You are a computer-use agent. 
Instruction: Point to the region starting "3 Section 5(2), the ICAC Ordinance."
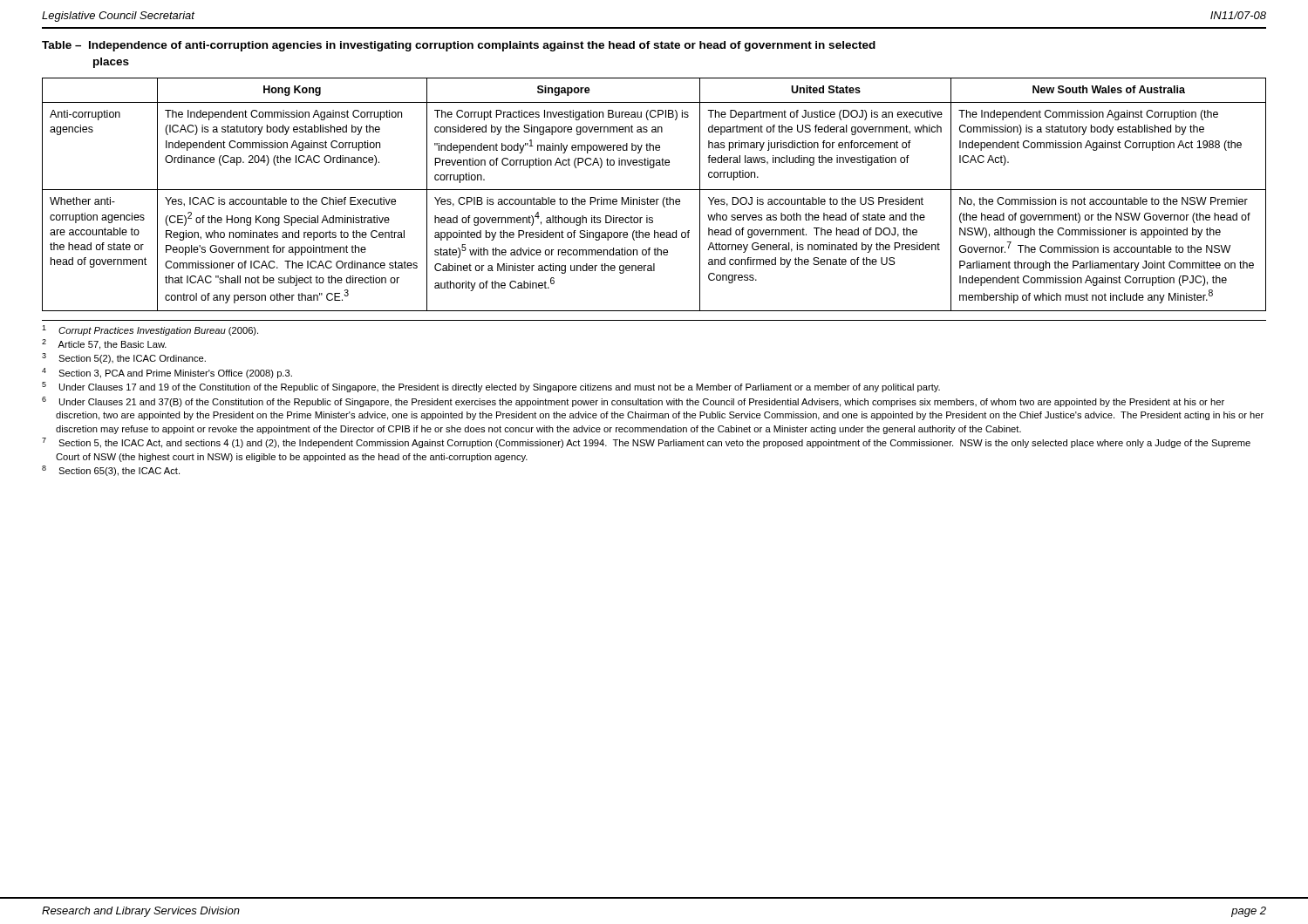124,358
